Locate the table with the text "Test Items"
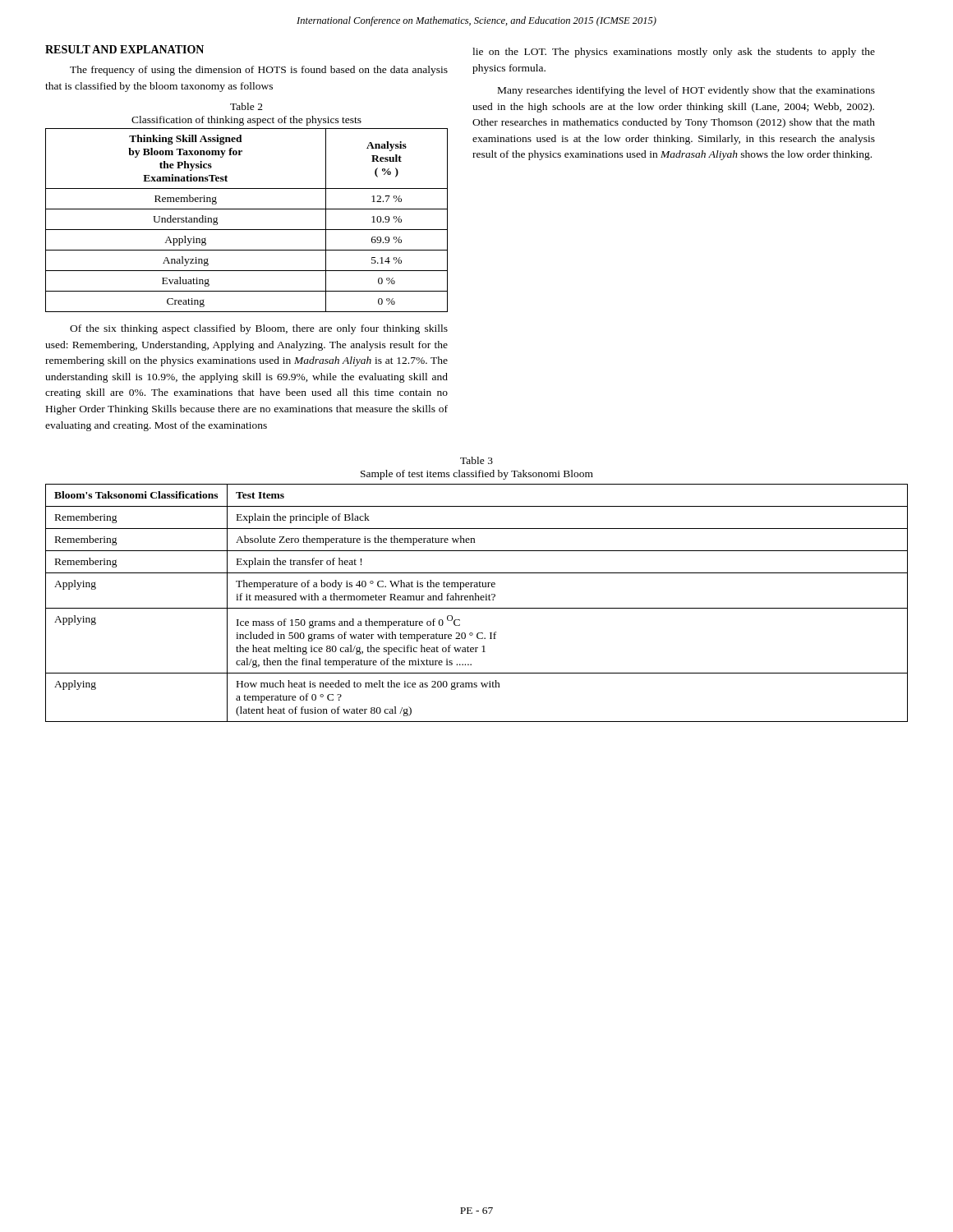The width and height of the screenshot is (953, 1232). [x=476, y=603]
